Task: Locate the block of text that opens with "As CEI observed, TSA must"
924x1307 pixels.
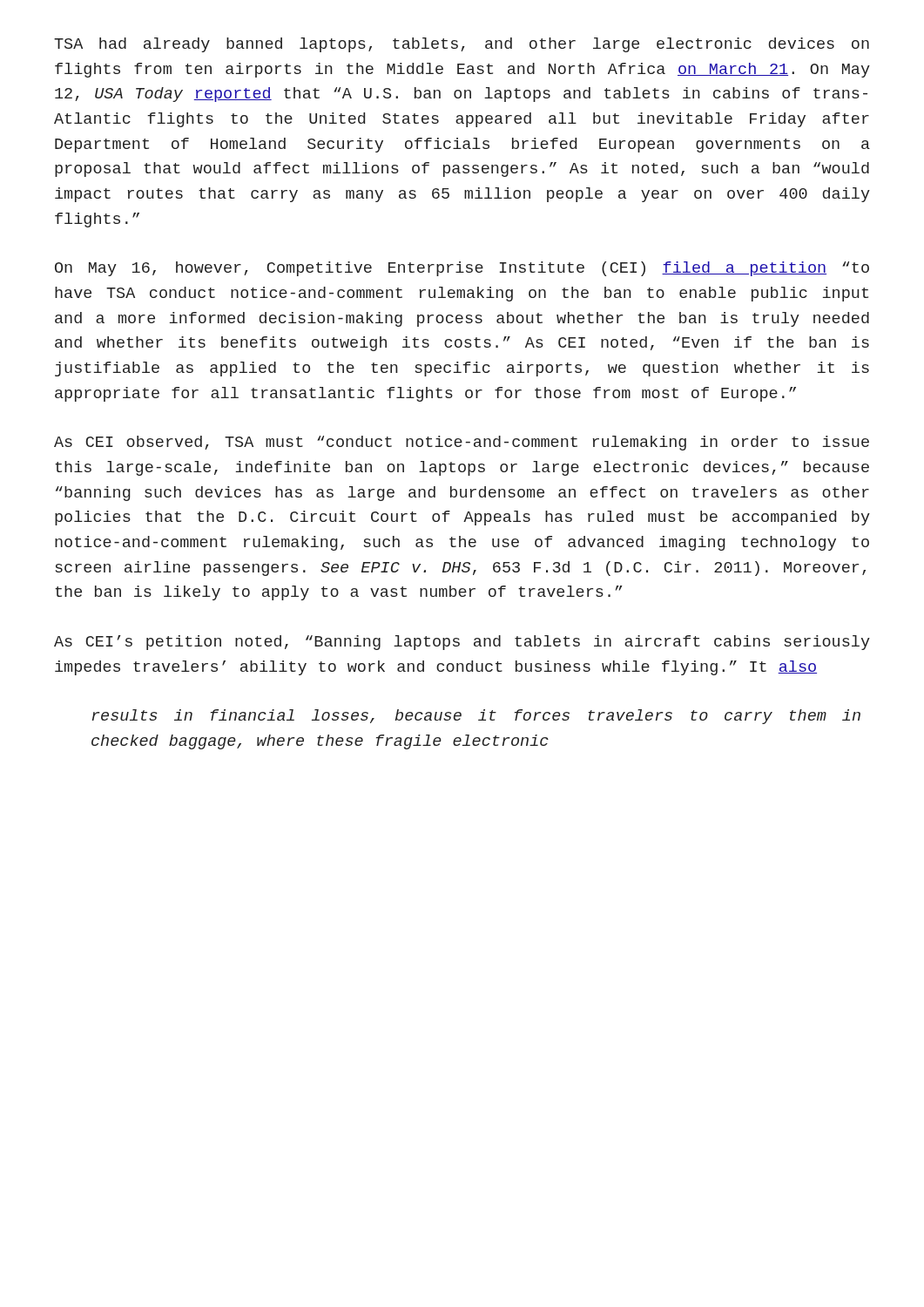Action: (462, 518)
